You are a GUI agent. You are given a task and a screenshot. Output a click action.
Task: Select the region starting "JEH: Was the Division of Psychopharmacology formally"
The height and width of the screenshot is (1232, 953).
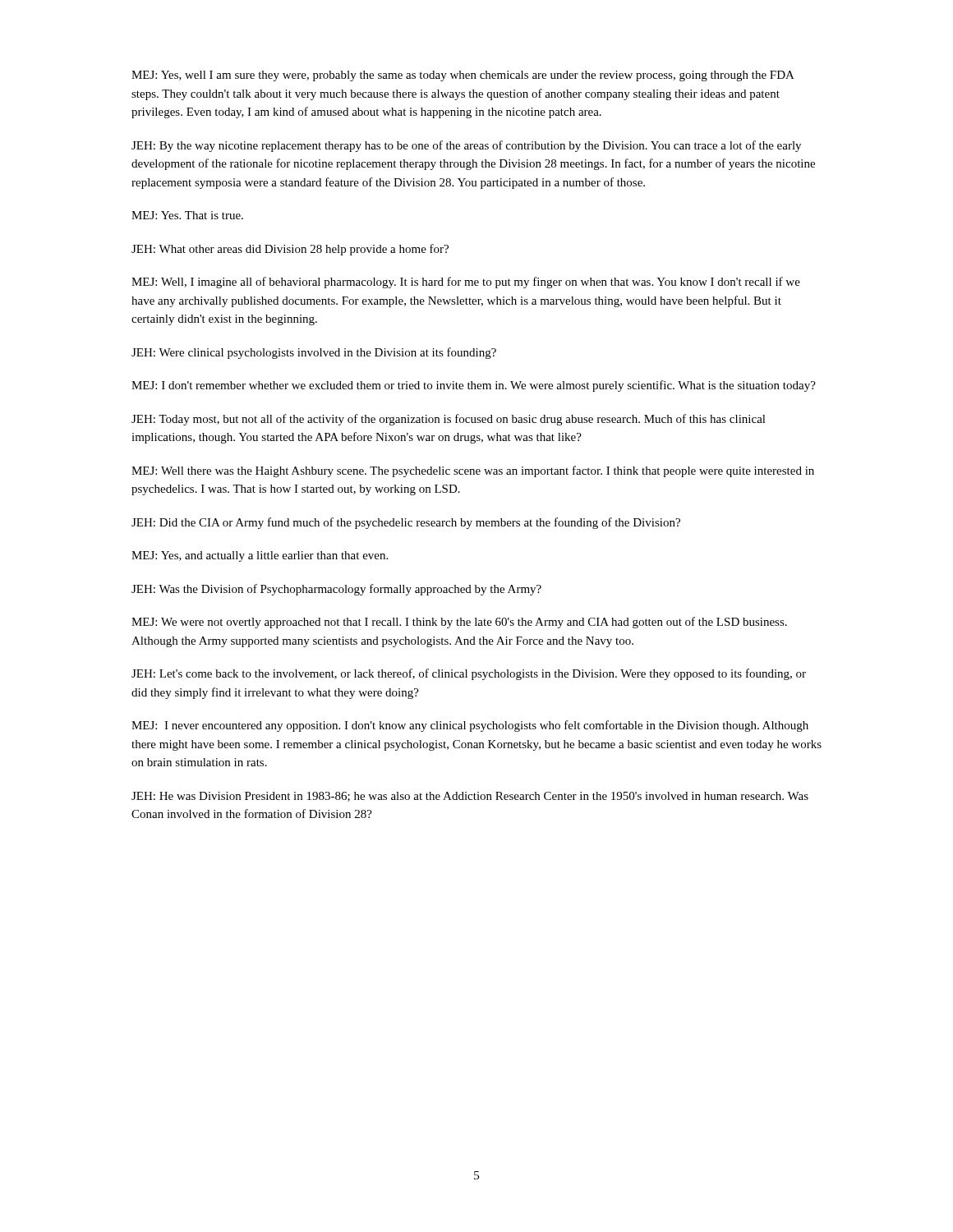tap(337, 588)
